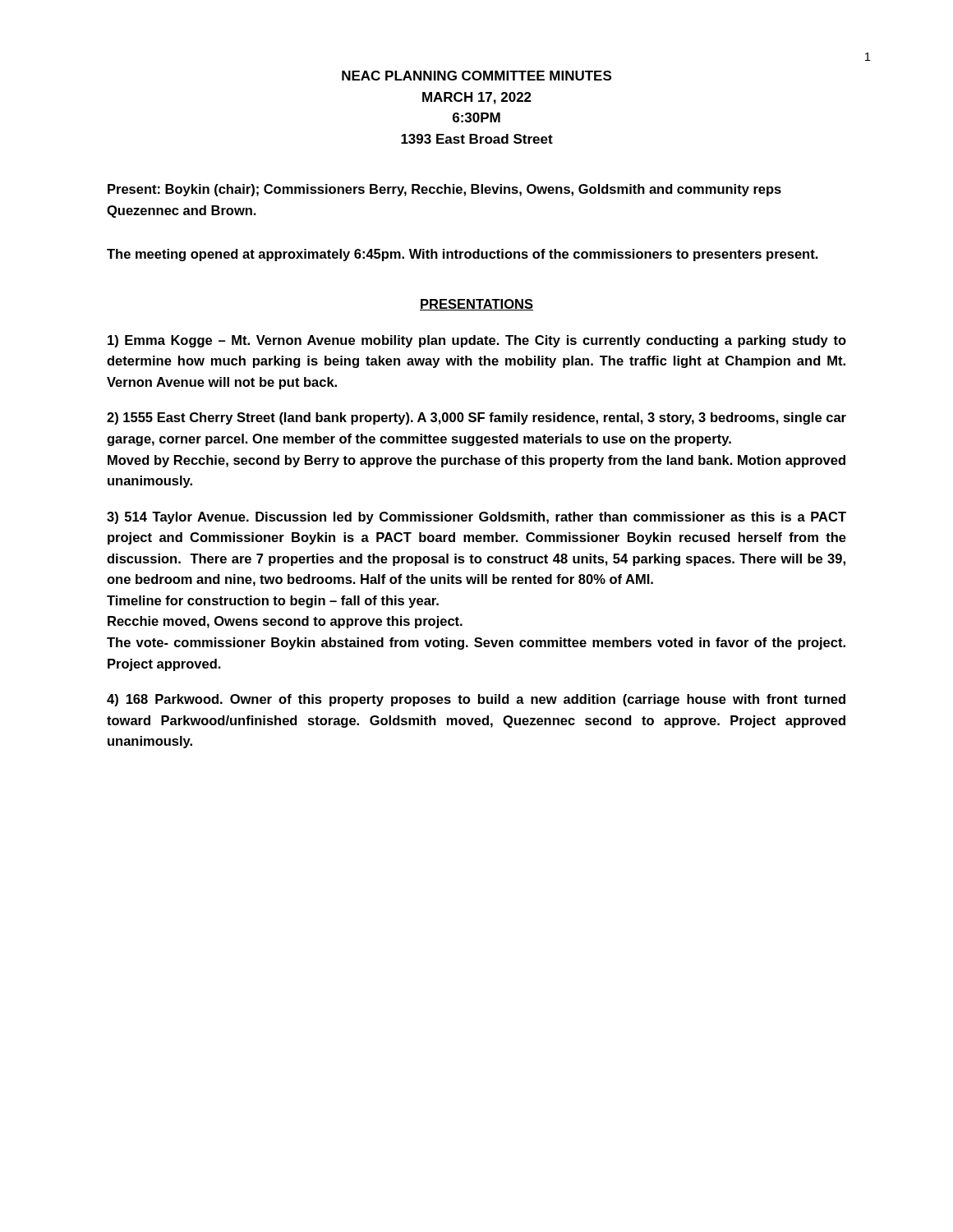The image size is (953, 1232).
Task: Point to the text starting "Present: Boykin (chair); Commissioners"
Action: (476, 200)
